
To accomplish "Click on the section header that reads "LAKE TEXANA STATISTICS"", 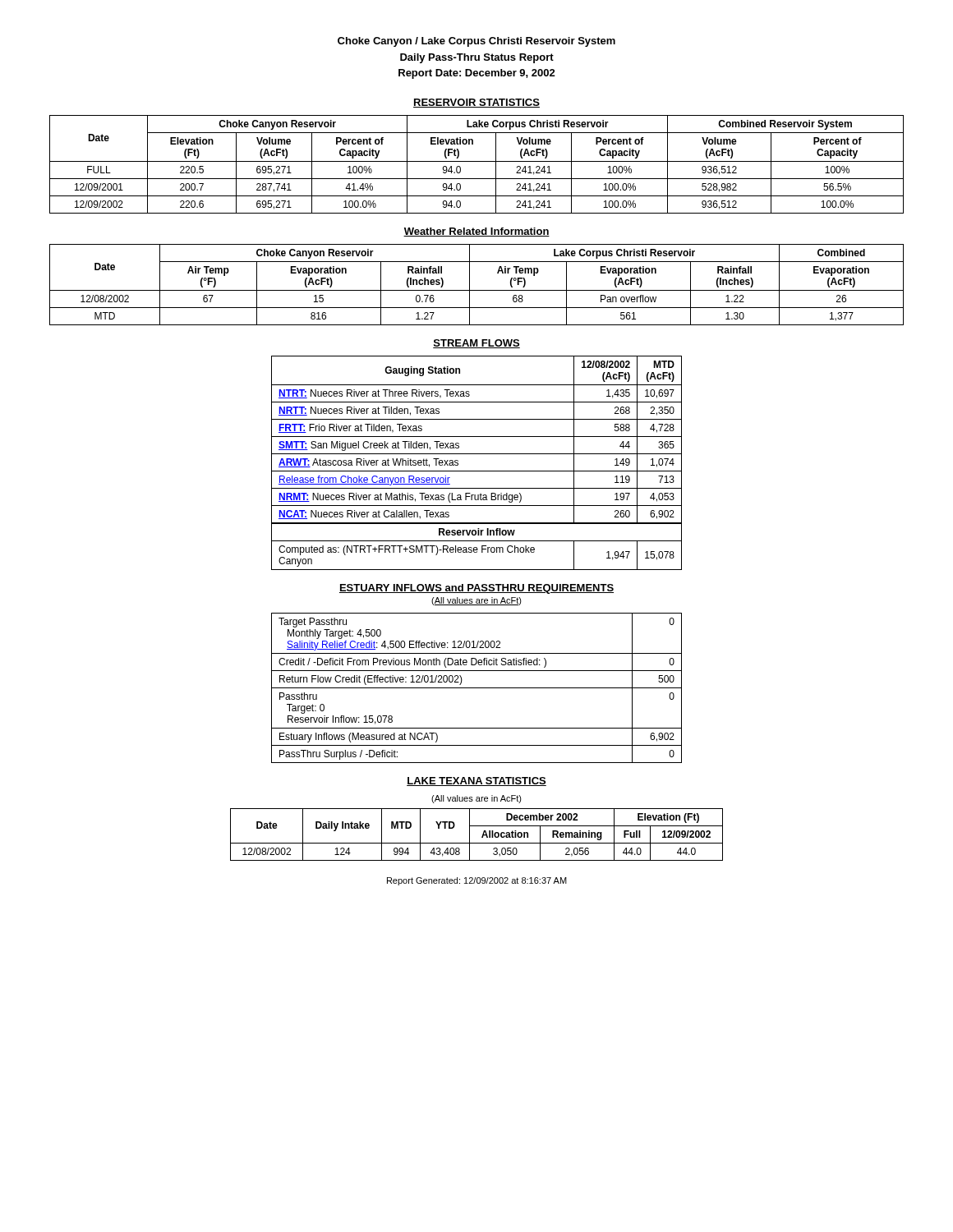I will click(476, 780).
